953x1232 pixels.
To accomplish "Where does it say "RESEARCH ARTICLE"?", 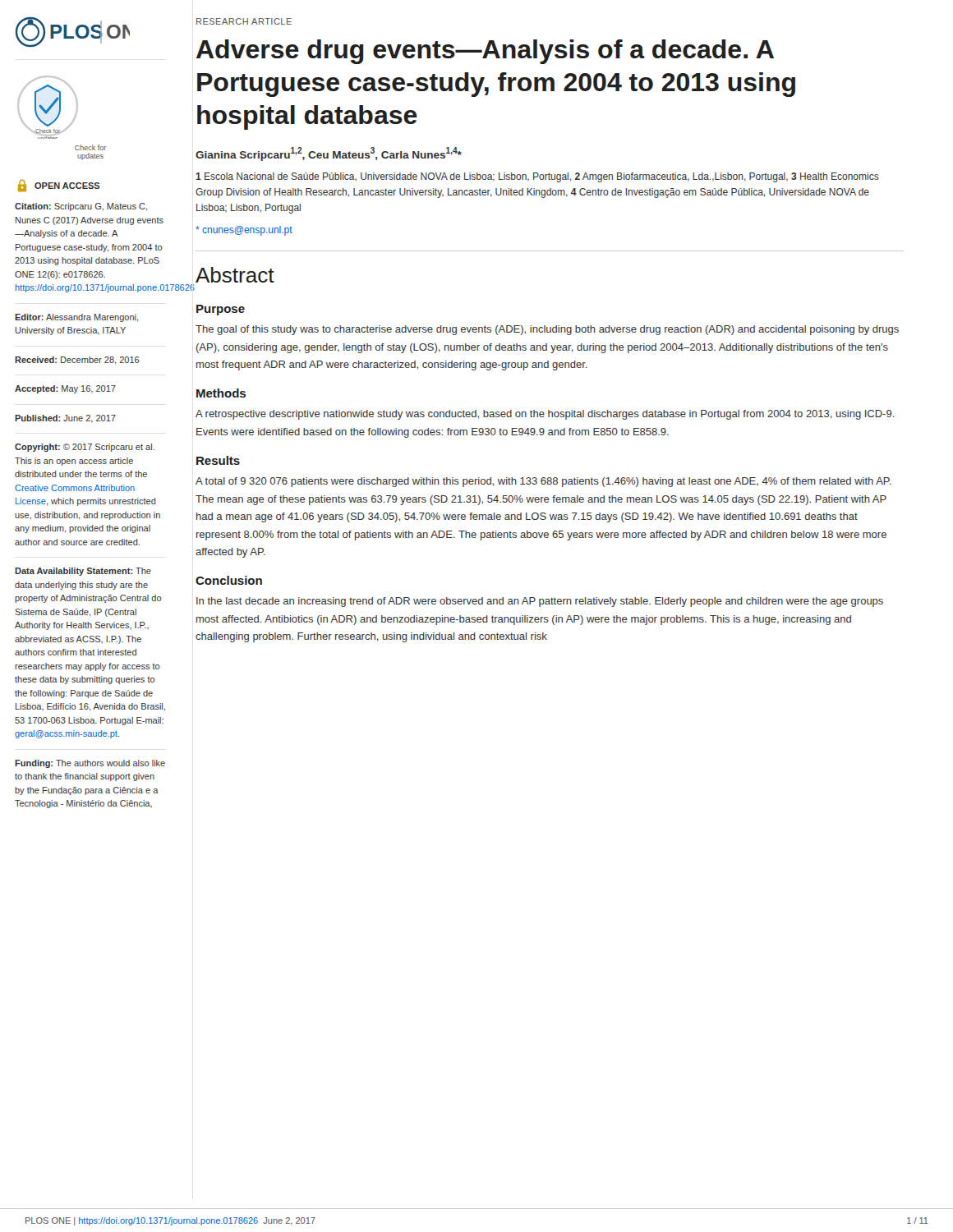I will [x=244, y=21].
